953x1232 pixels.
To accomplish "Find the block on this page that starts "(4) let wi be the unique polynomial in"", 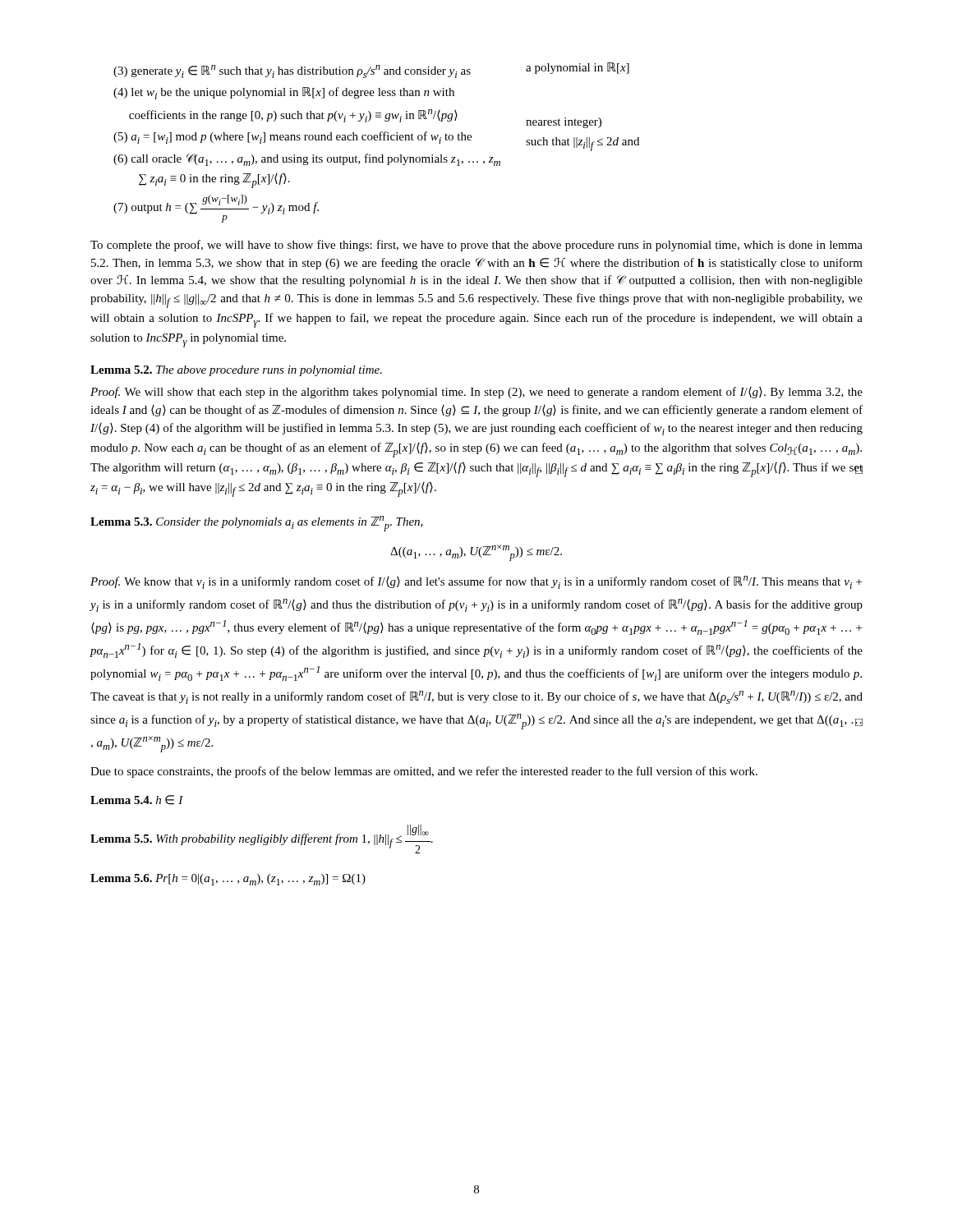I will (x=300, y=105).
